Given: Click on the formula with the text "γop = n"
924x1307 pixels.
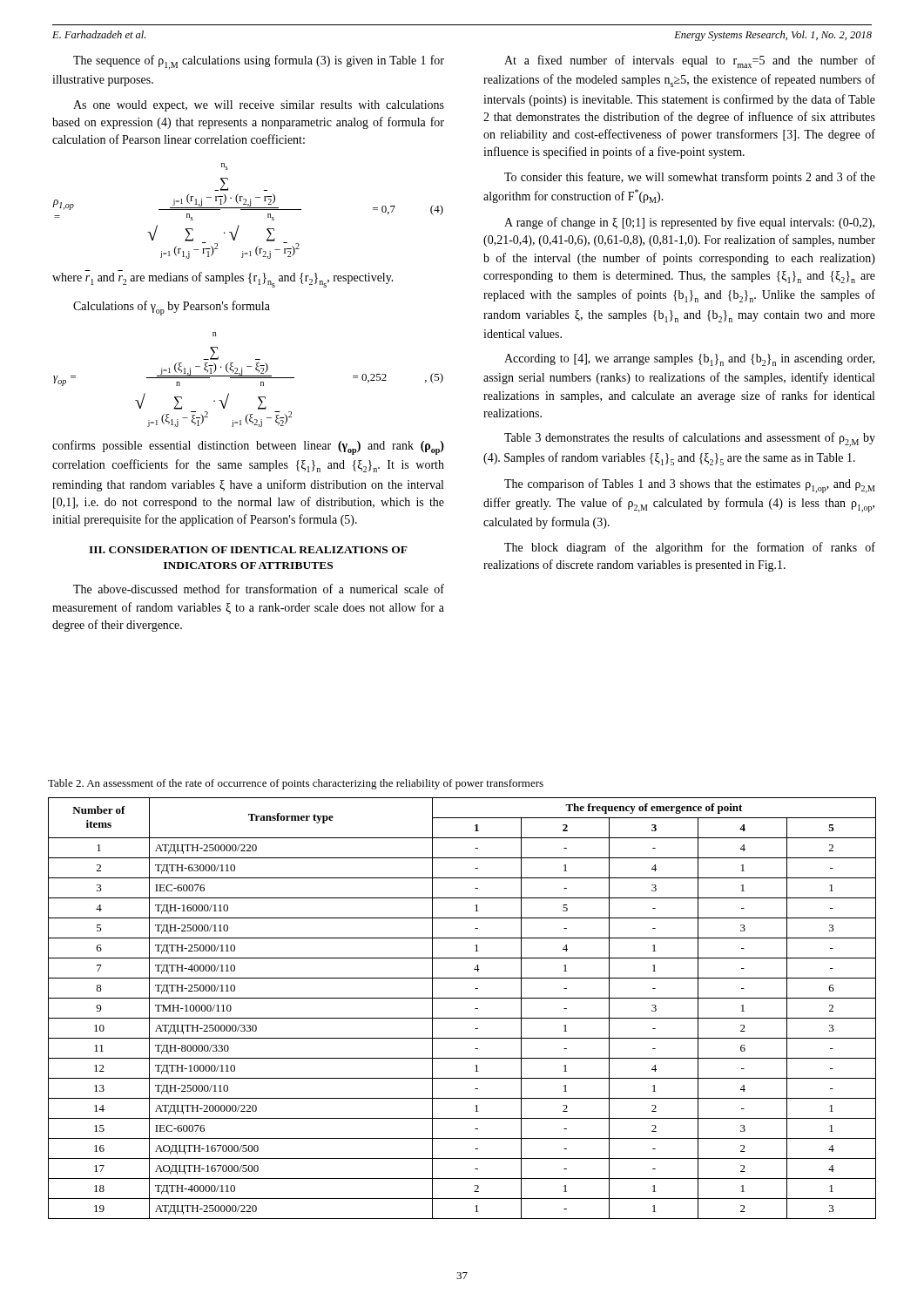Looking at the screenshot, I should point(248,378).
